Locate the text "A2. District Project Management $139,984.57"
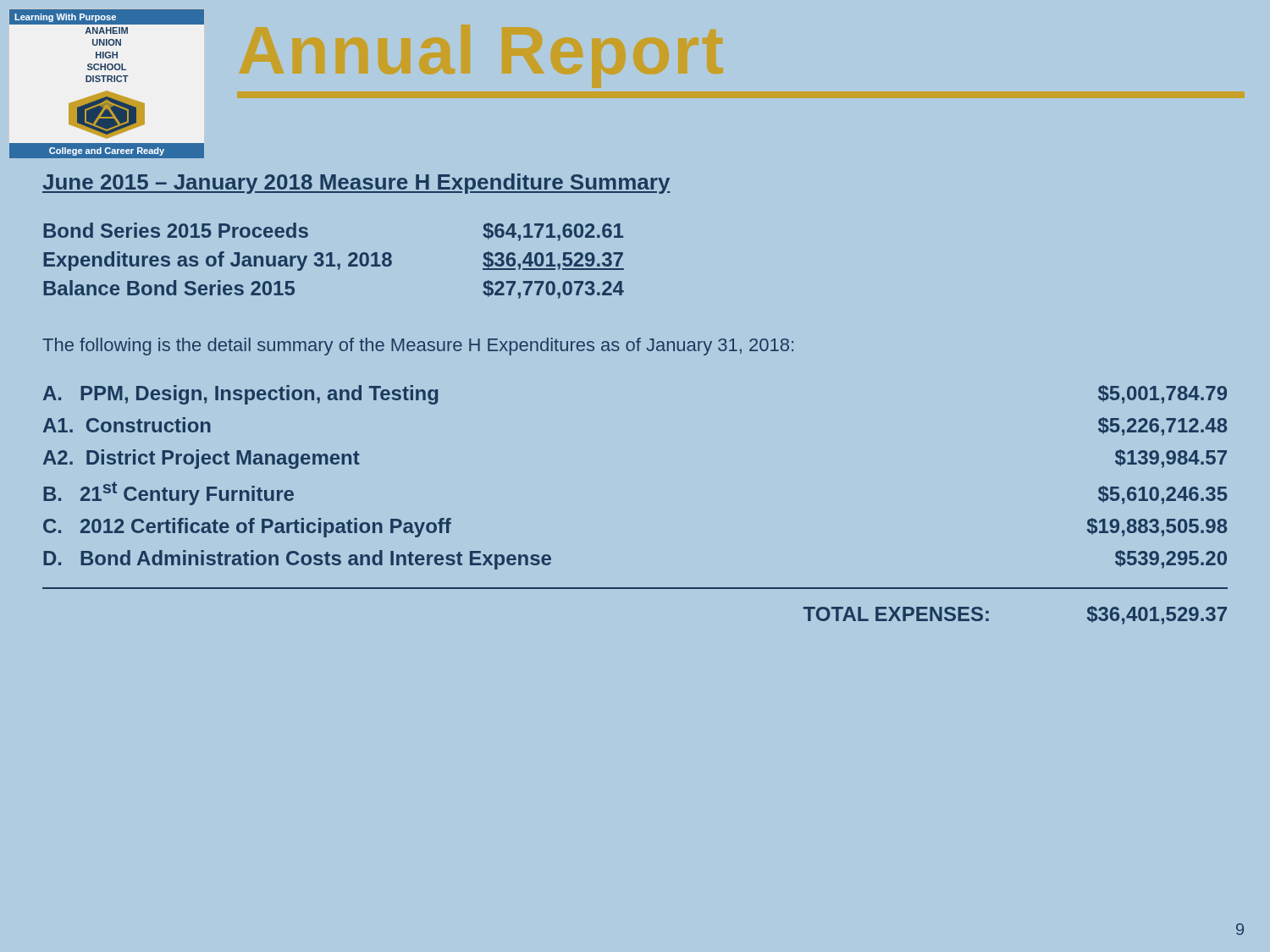 (x=206, y=459)
